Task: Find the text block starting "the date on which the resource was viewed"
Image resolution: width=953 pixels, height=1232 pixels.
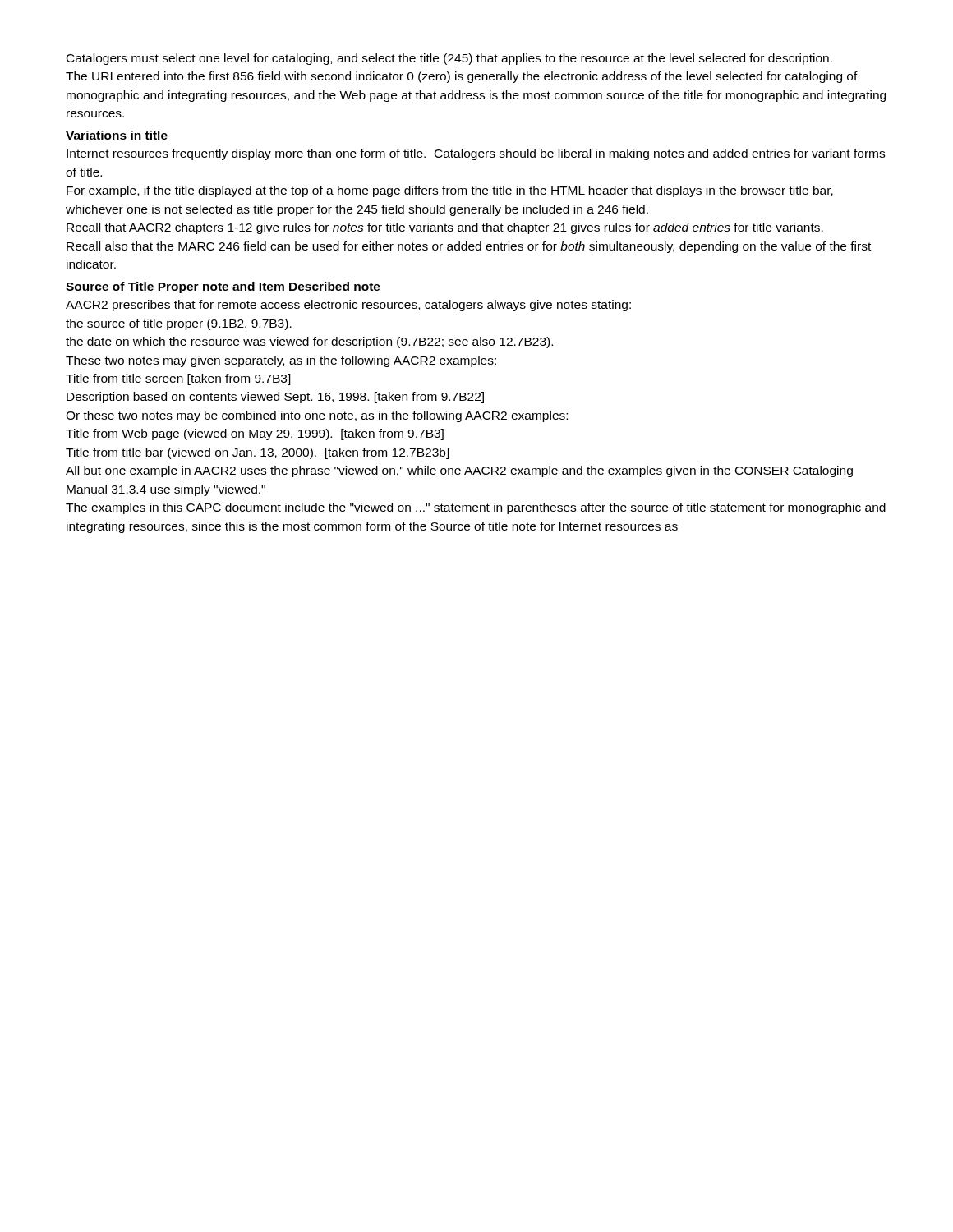Action: [x=310, y=341]
